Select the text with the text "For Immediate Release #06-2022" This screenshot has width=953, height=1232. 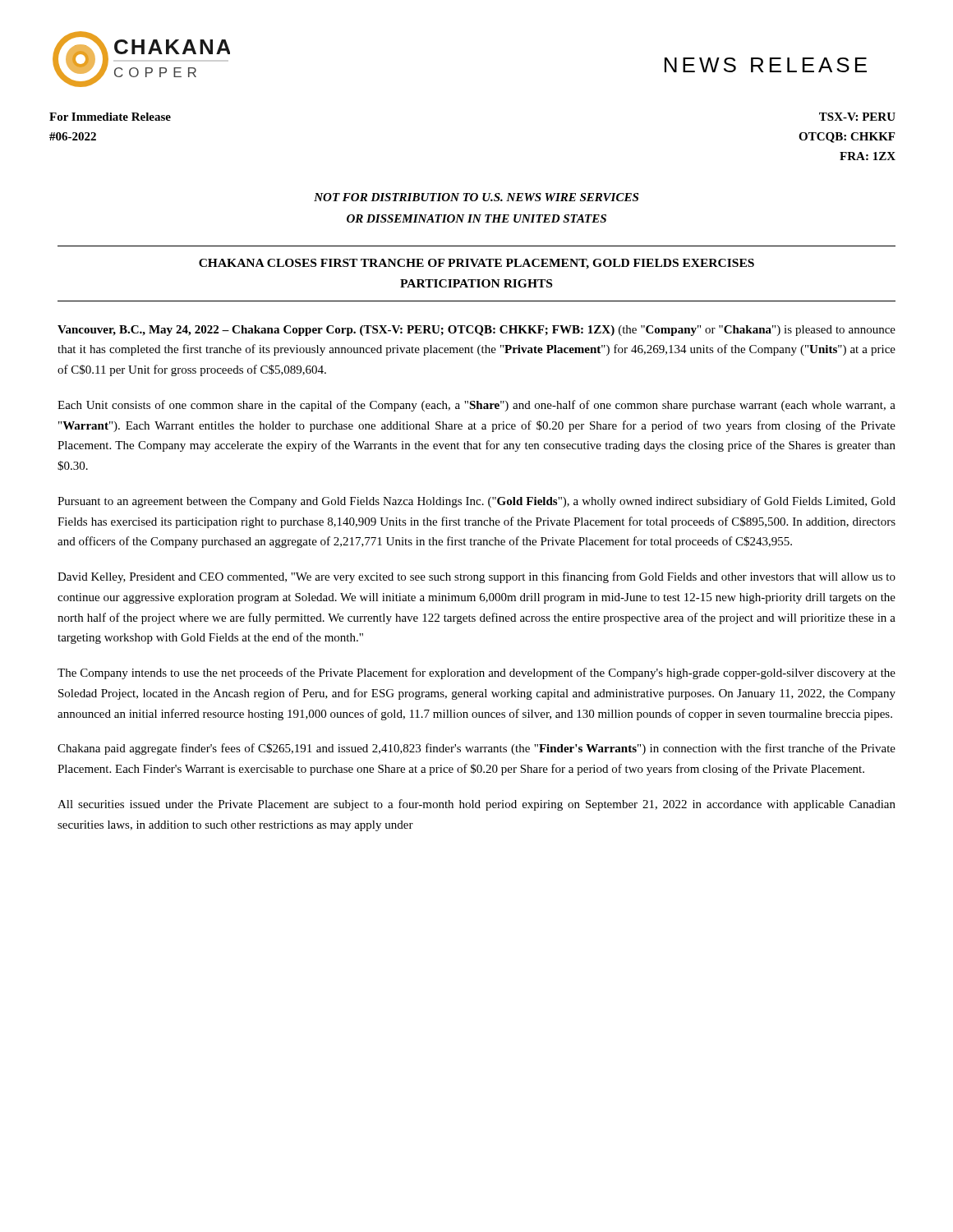pyautogui.click(x=110, y=126)
